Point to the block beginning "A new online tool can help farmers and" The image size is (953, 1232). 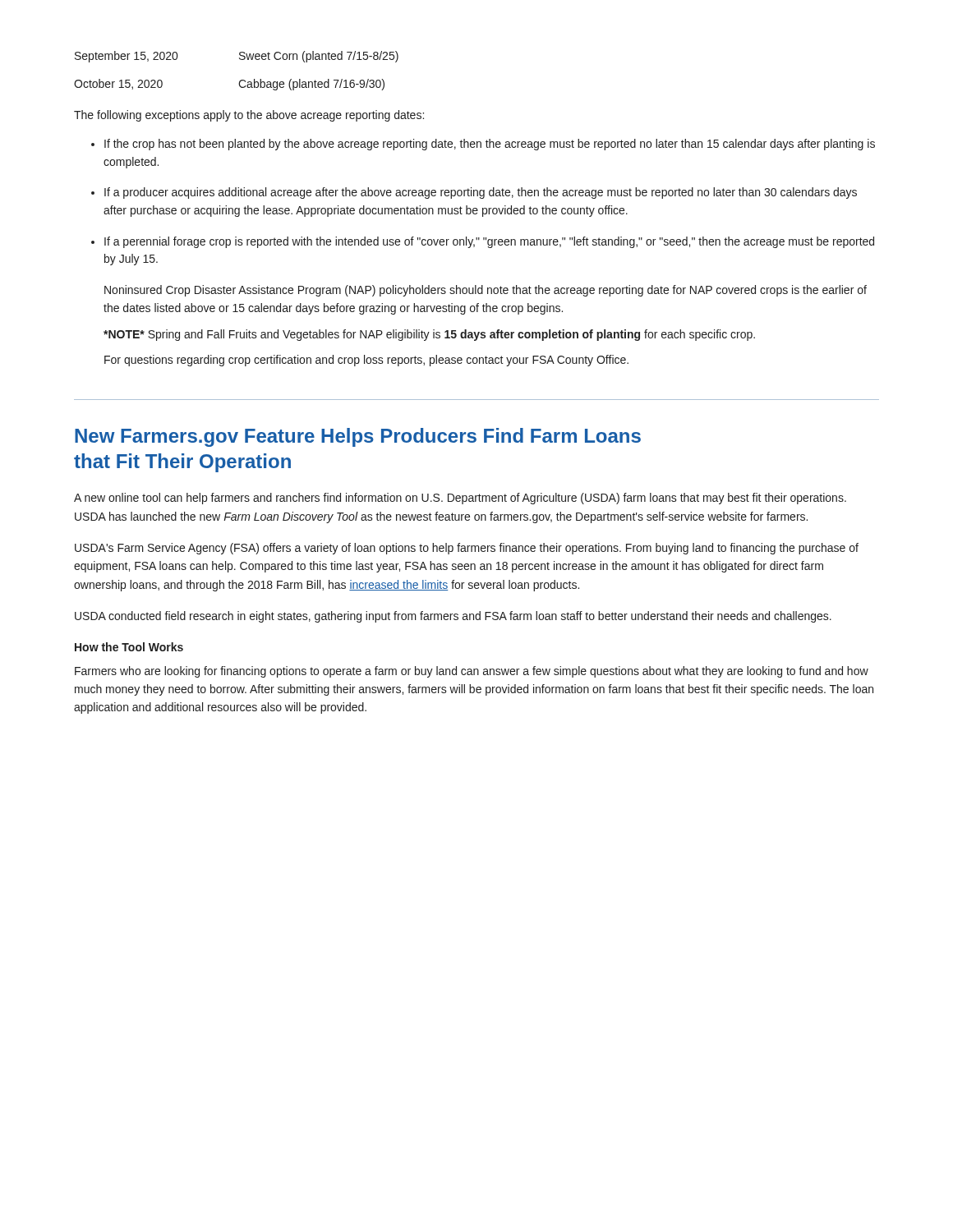point(460,507)
